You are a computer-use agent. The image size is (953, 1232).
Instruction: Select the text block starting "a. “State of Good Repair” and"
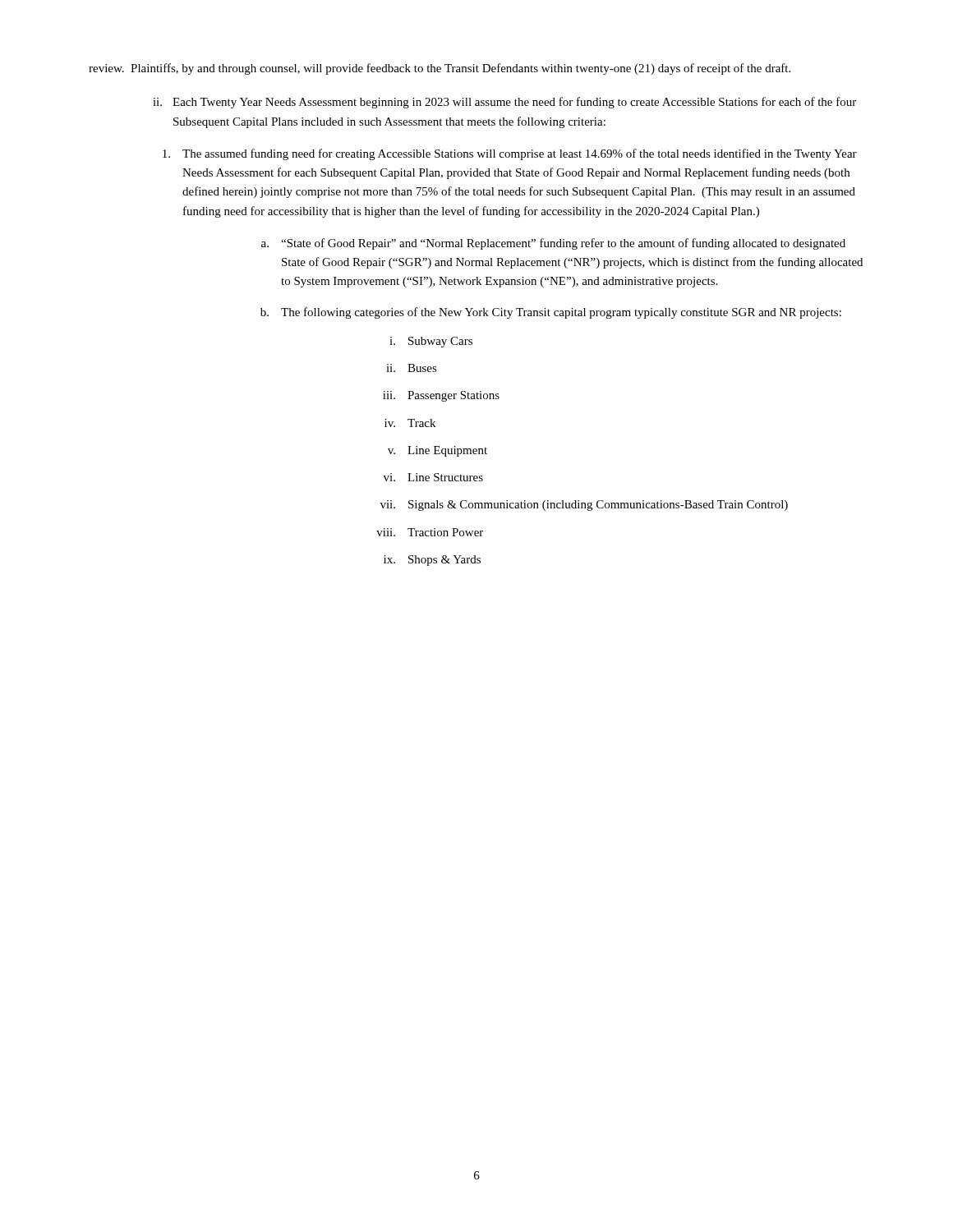(x=530, y=262)
